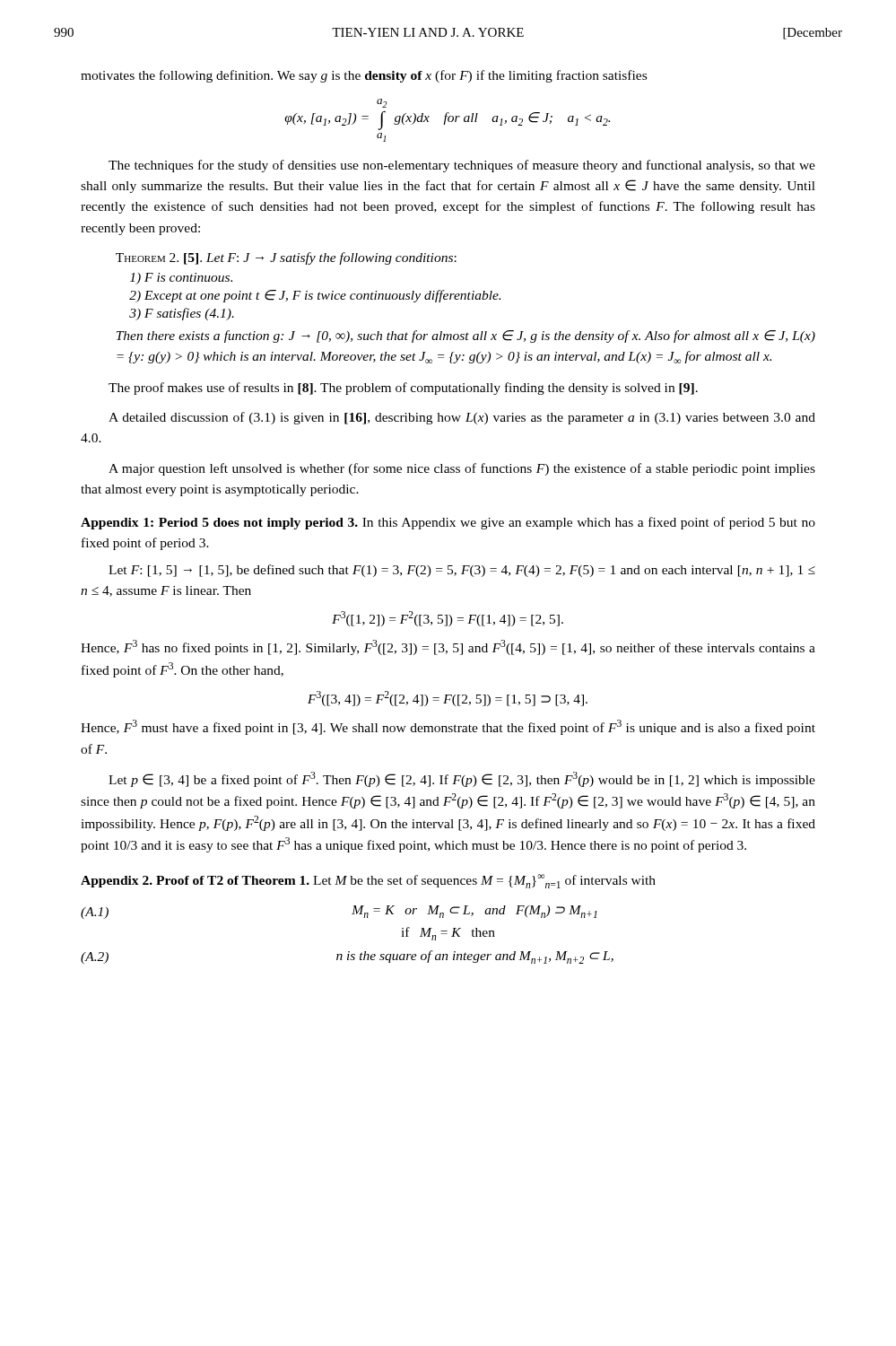Where is the section header that starts "Appendix 1: Period"?
This screenshot has height=1346, width=896.
click(x=448, y=533)
